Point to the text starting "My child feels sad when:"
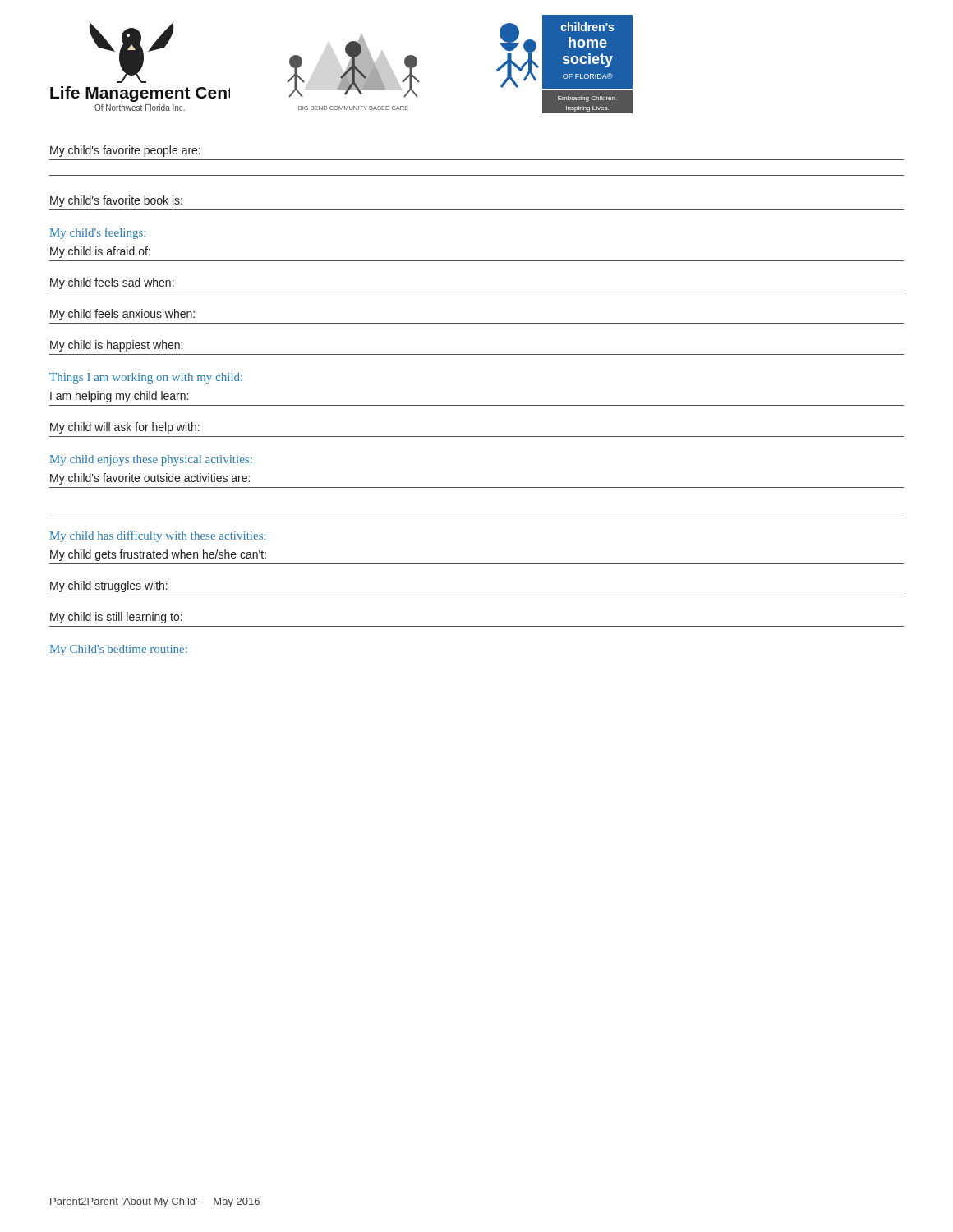 pyautogui.click(x=476, y=284)
